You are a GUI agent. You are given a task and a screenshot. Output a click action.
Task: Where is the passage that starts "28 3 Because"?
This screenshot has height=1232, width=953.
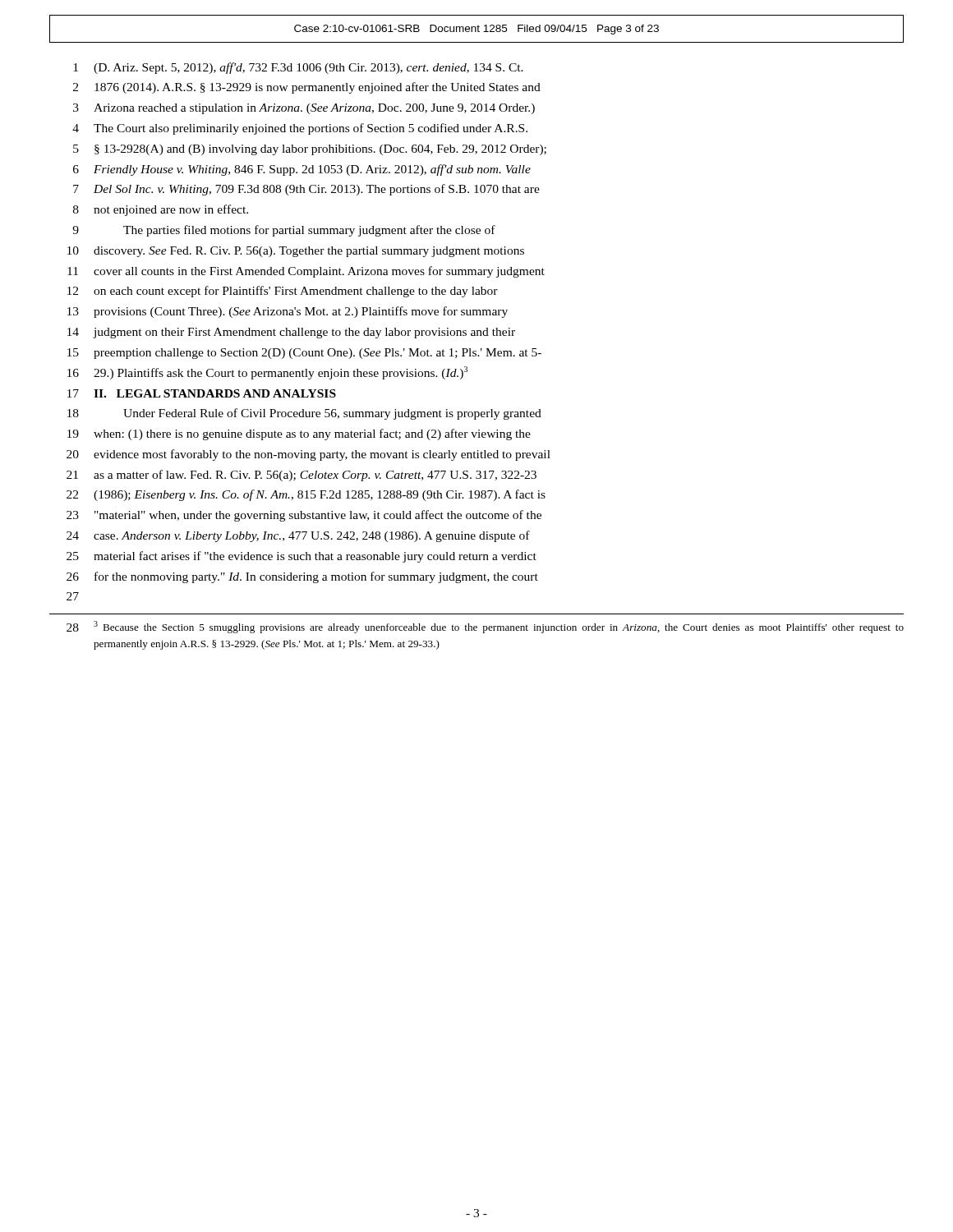point(476,635)
